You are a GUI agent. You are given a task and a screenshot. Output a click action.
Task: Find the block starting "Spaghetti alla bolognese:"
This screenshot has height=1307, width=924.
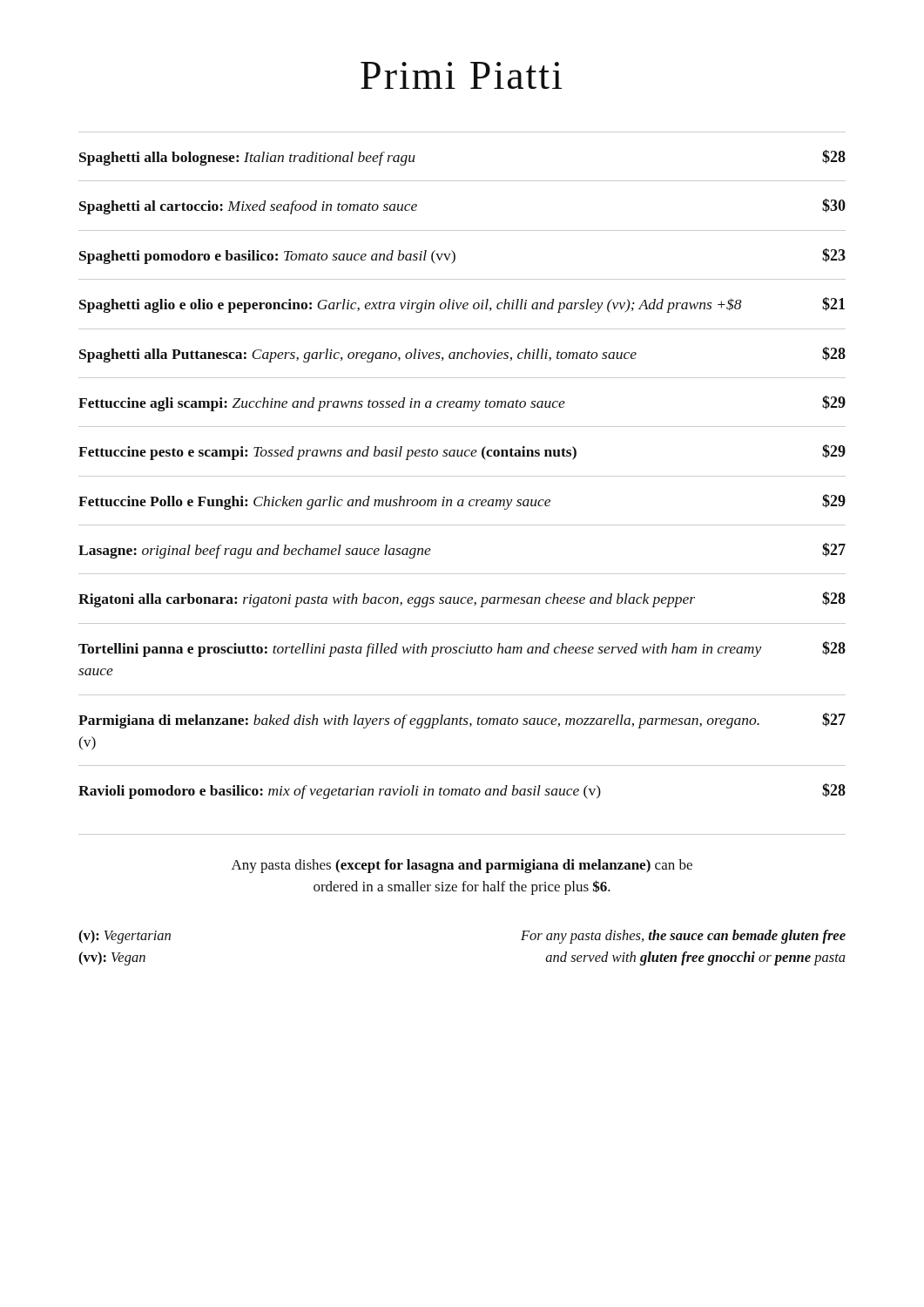click(251, 157)
